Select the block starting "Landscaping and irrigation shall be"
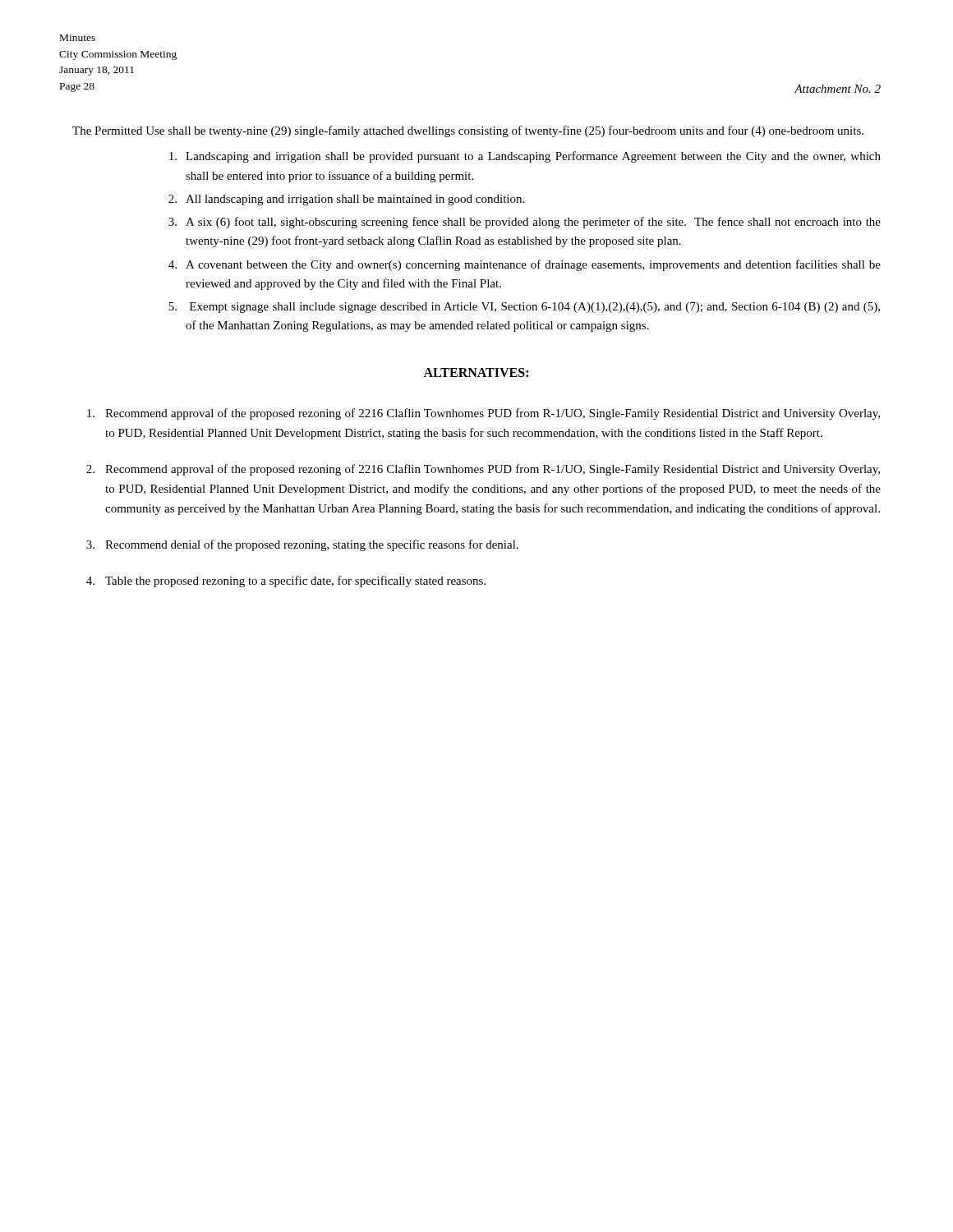Image resolution: width=953 pixels, height=1232 pixels. [518, 166]
